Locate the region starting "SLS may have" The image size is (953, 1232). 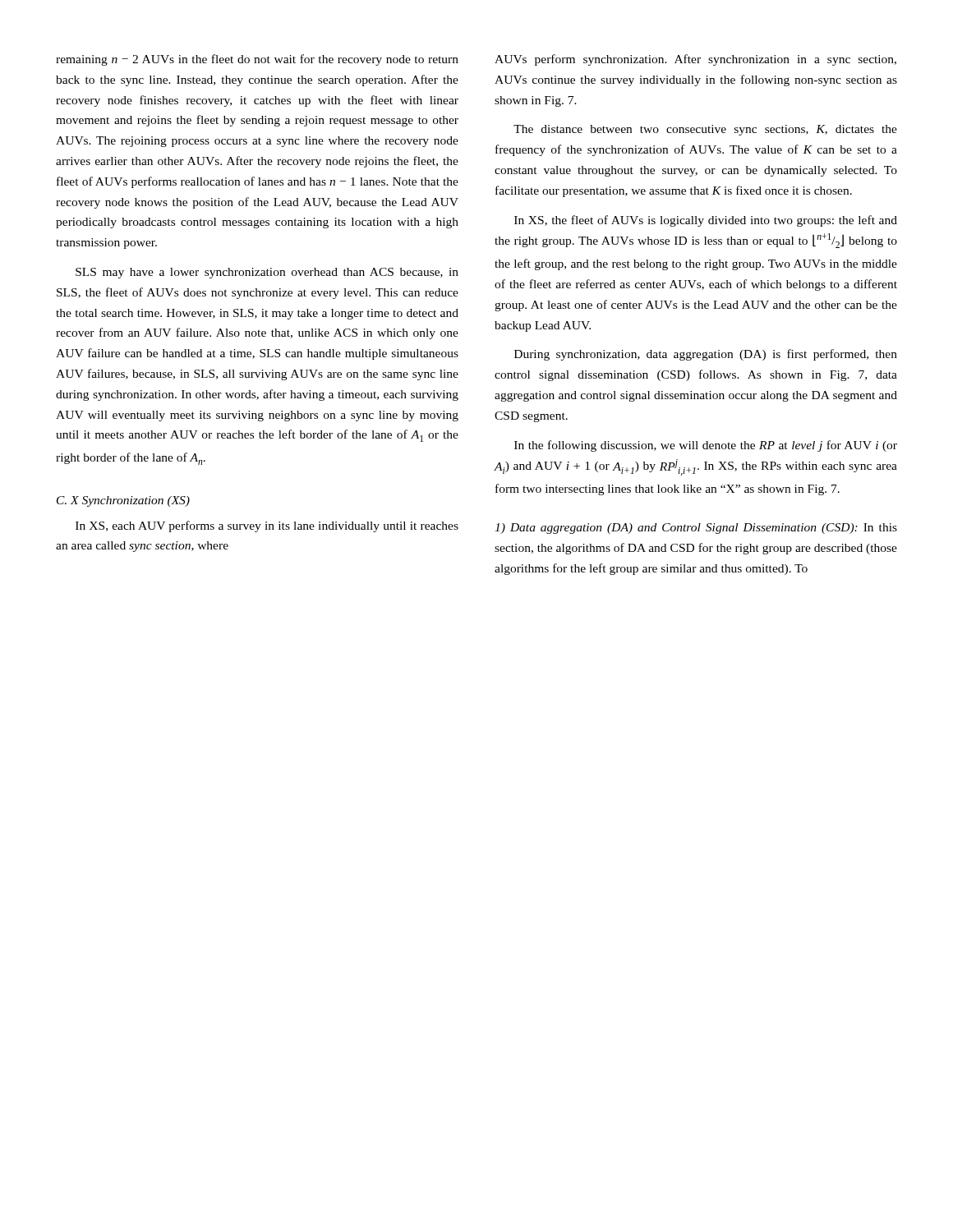pyautogui.click(x=257, y=366)
